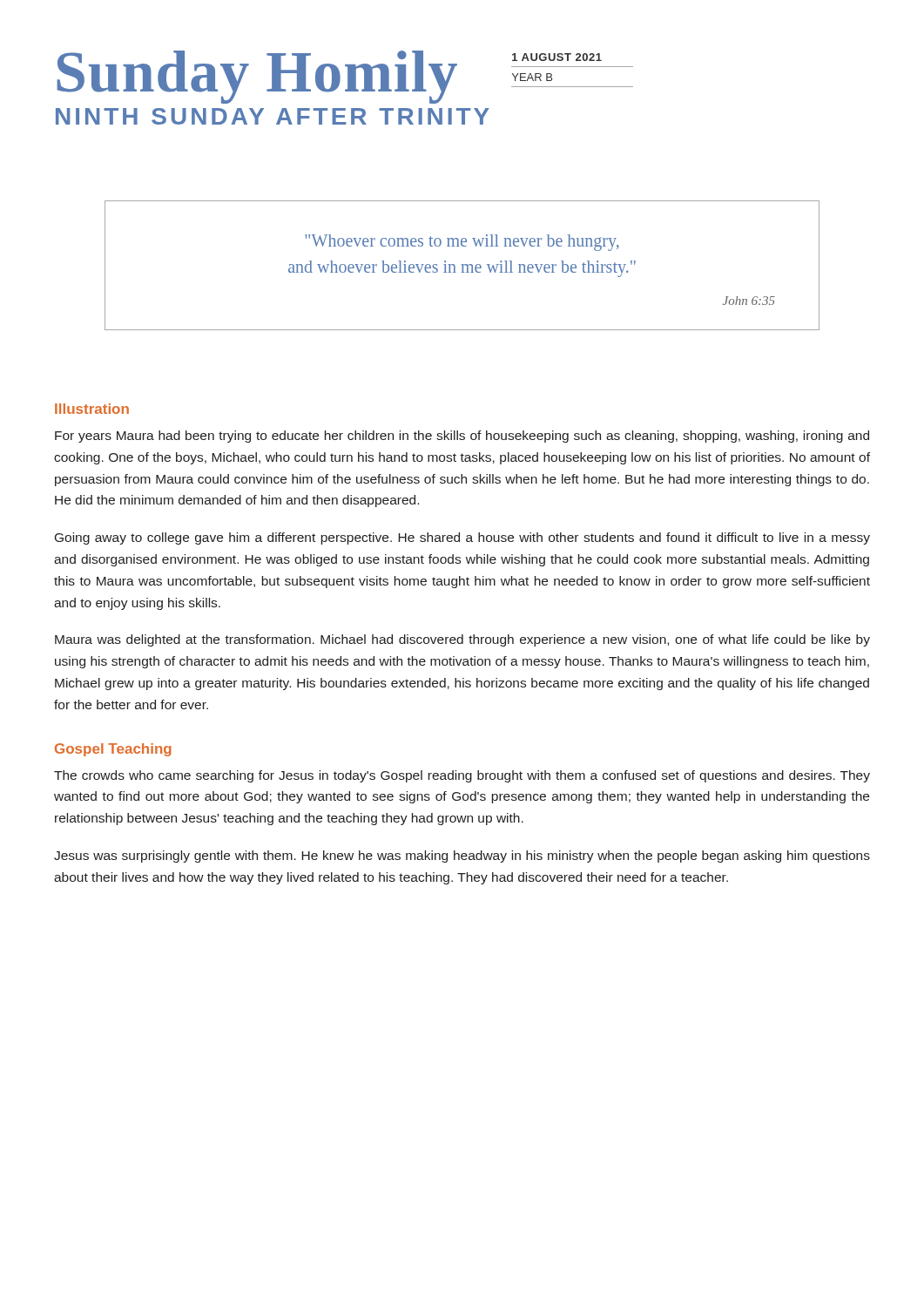924x1307 pixels.
Task: Find the text starting "Maura was delighted at the transformation. Michael"
Action: [462, 673]
